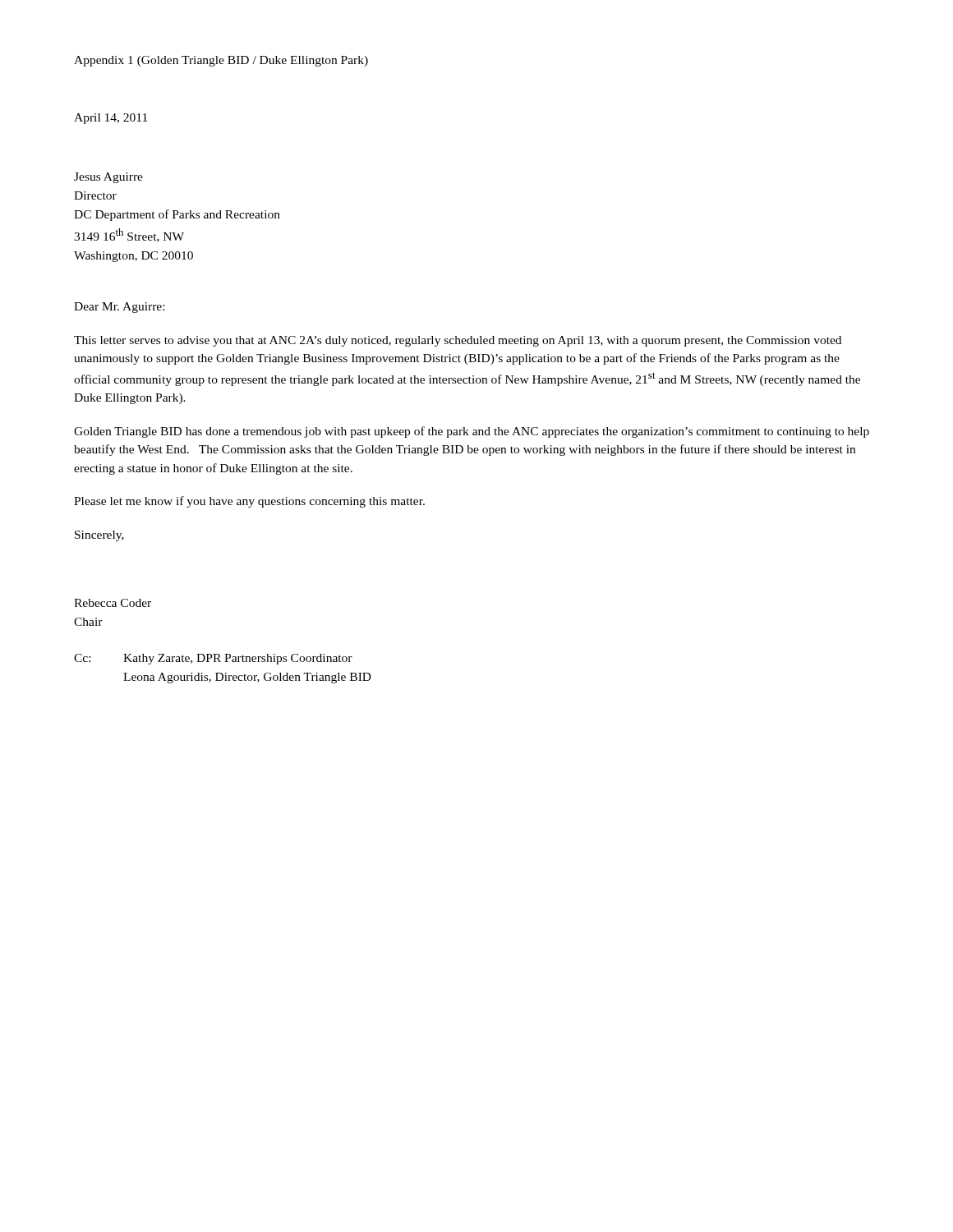Select the text starting "Dear Mr. Aguirre:"
The height and width of the screenshot is (1232, 953).
(120, 306)
